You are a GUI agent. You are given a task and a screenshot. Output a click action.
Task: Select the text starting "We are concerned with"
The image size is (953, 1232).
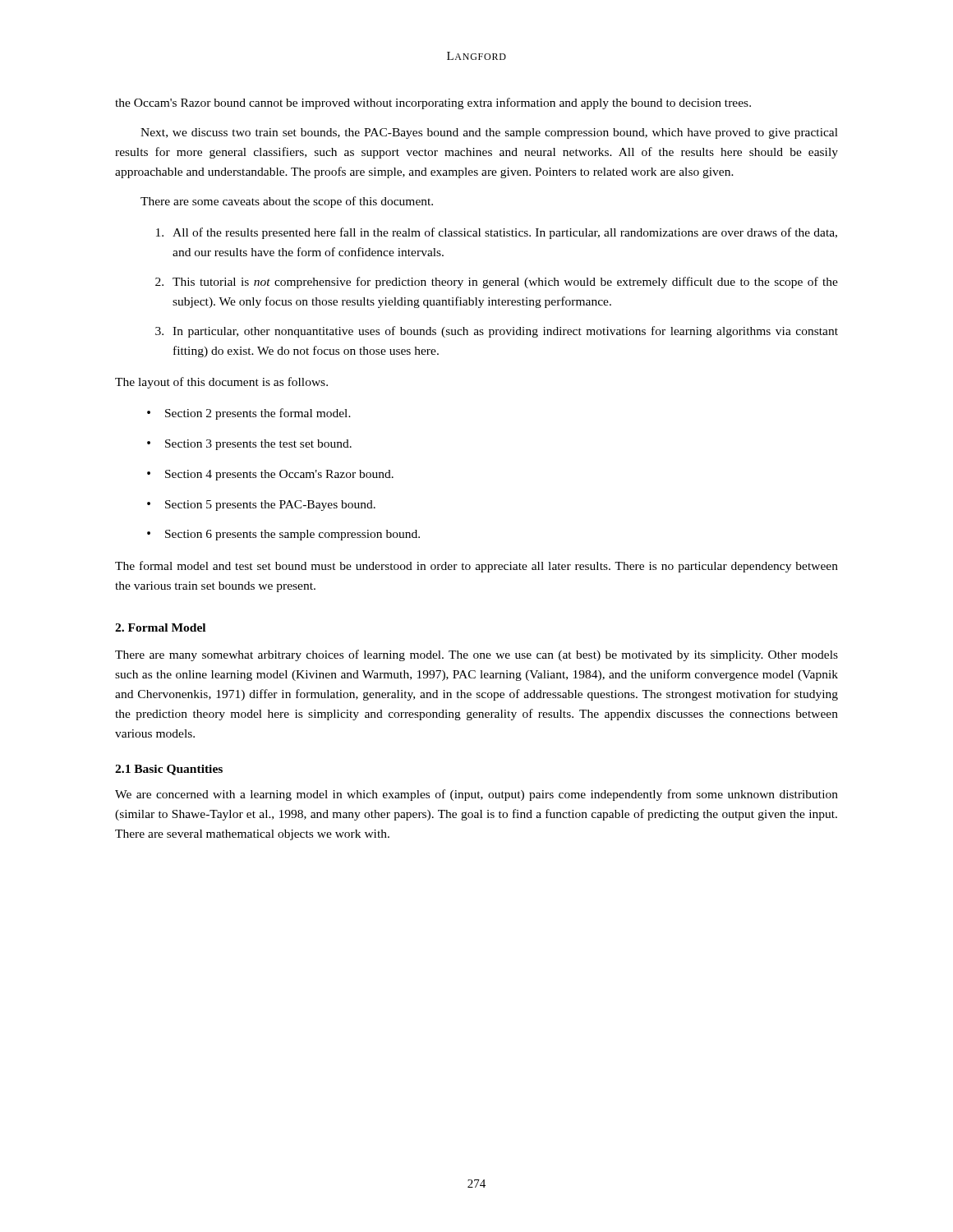pyautogui.click(x=476, y=814)
